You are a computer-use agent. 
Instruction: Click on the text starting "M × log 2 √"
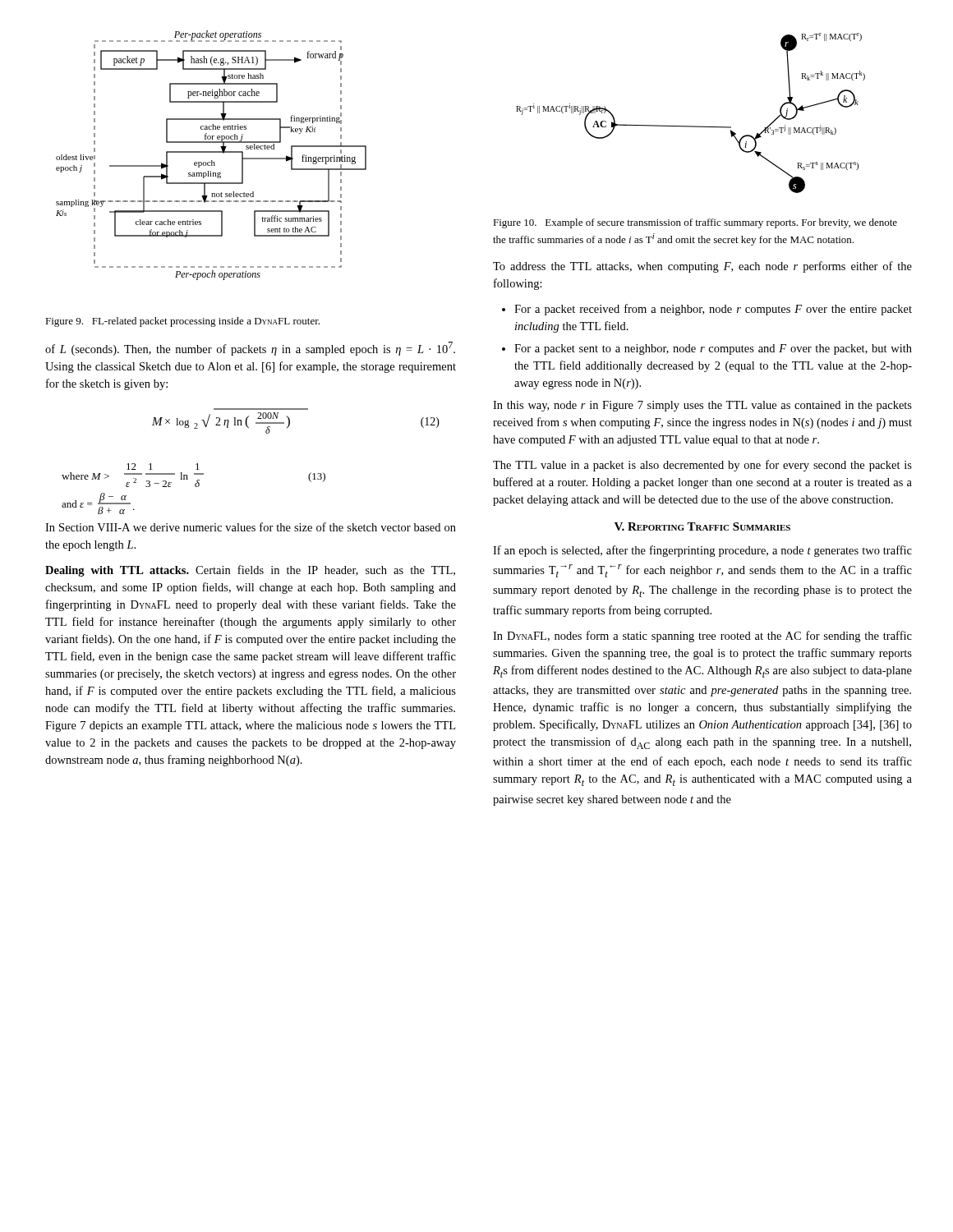click(x=251, y=422)
